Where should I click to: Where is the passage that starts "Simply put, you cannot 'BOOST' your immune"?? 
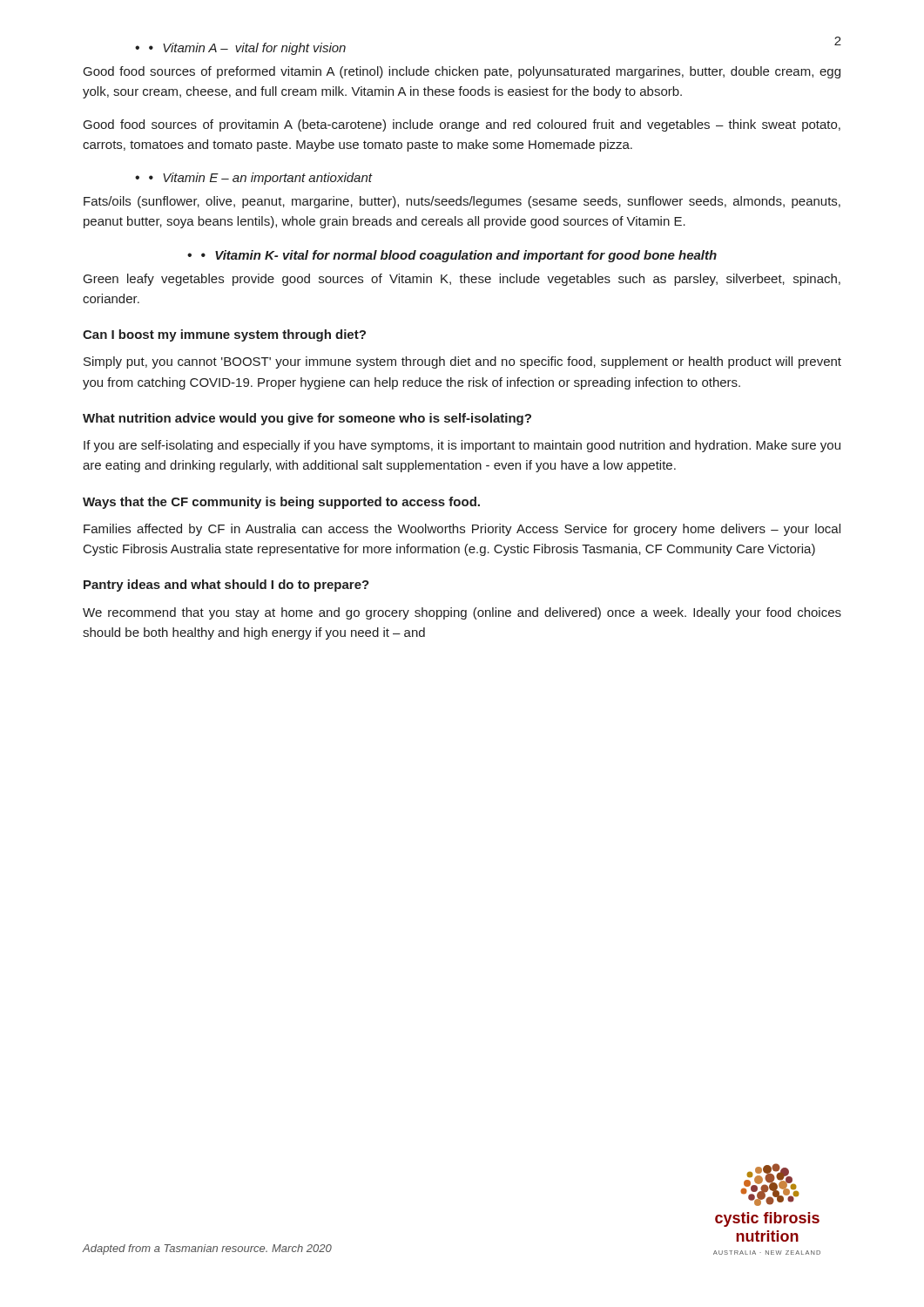462,372
